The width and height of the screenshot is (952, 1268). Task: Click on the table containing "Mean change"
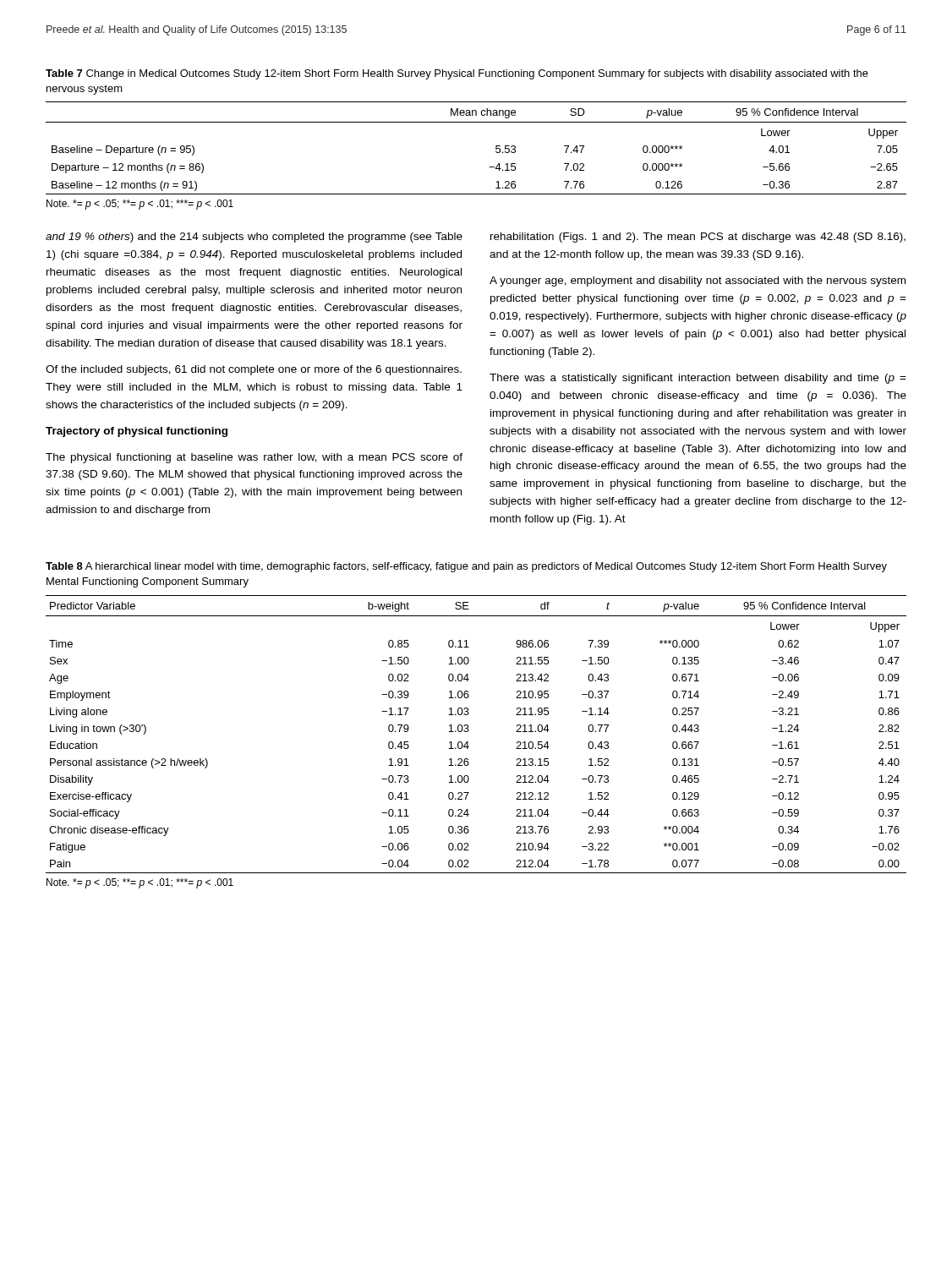(x=476, y=148)
